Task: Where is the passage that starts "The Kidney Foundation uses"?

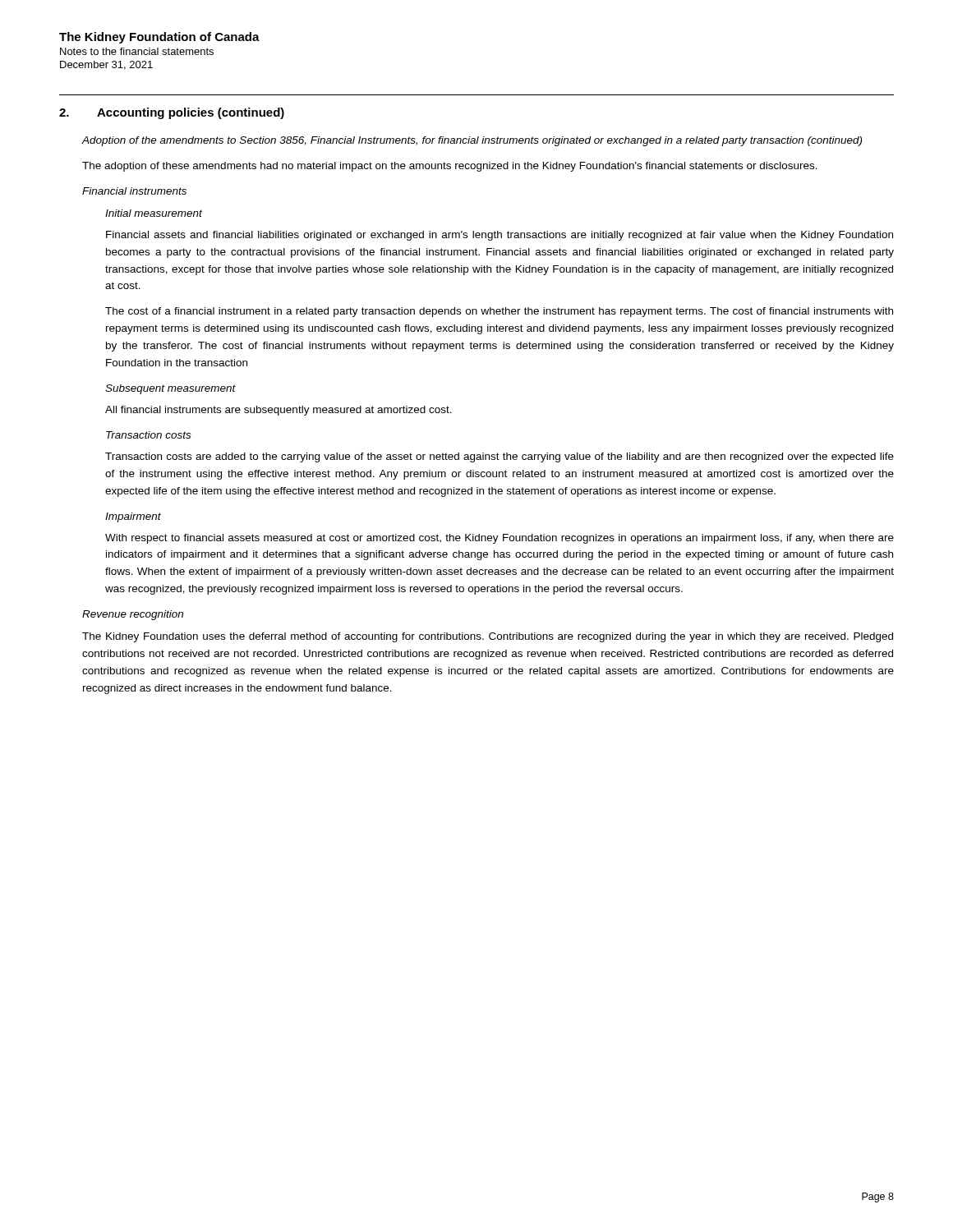Action: click(488, 662)
